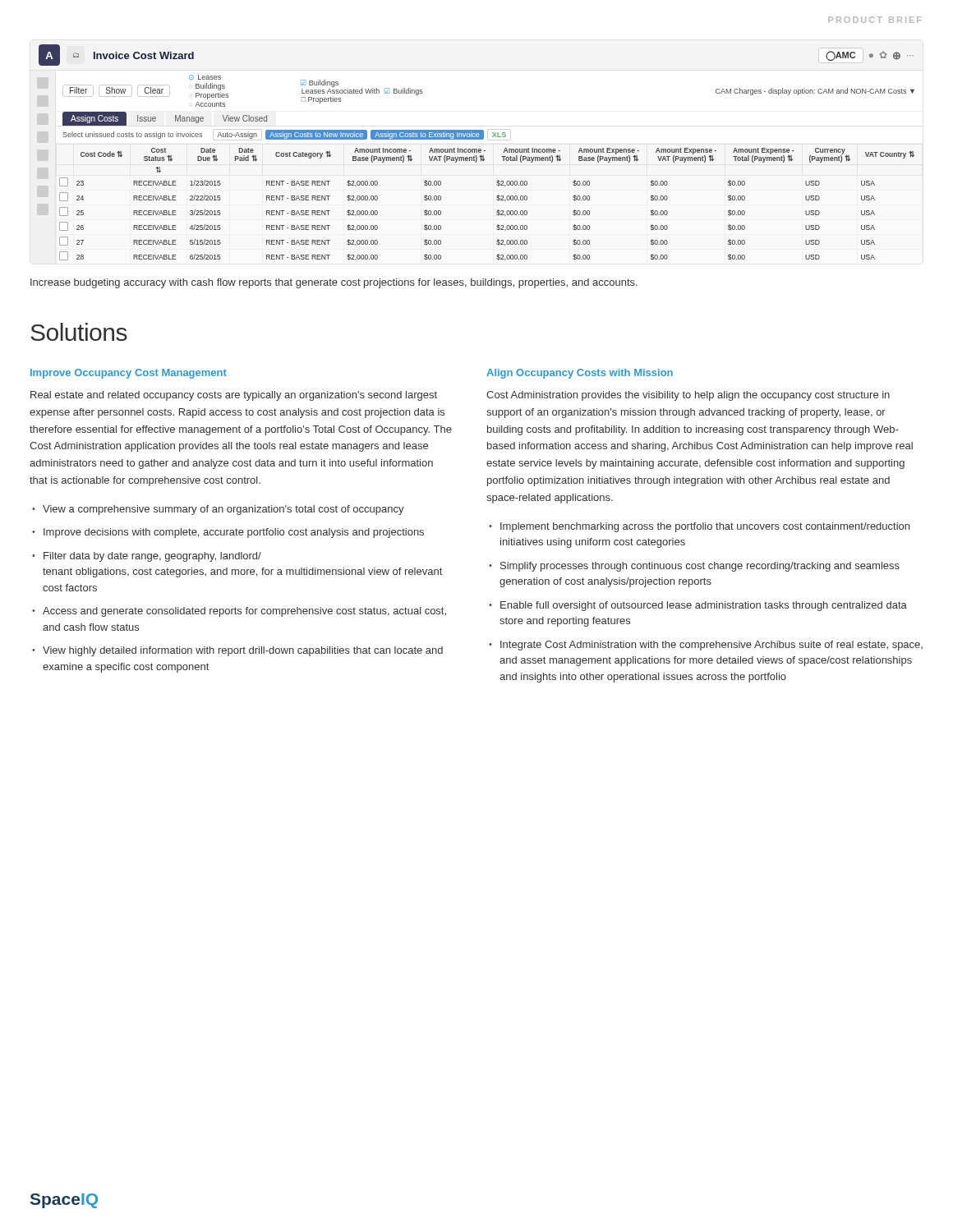This screenshot has height=1232, width=953.
Task: Locate the list item that reads "• Enable full"
Action: (x=698, y=612)
